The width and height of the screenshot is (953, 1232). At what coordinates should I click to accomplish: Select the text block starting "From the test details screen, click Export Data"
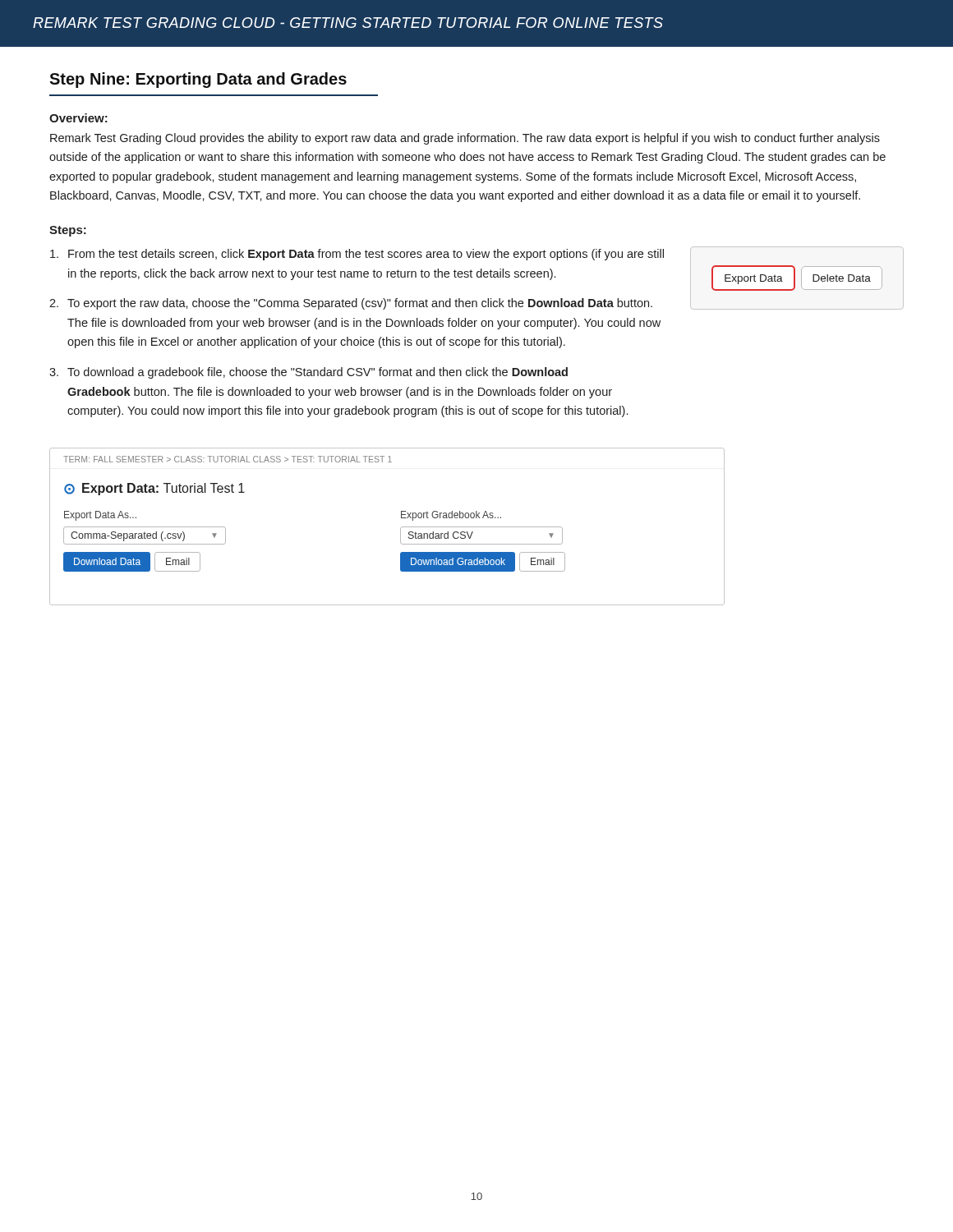click(x=357, y=264)
